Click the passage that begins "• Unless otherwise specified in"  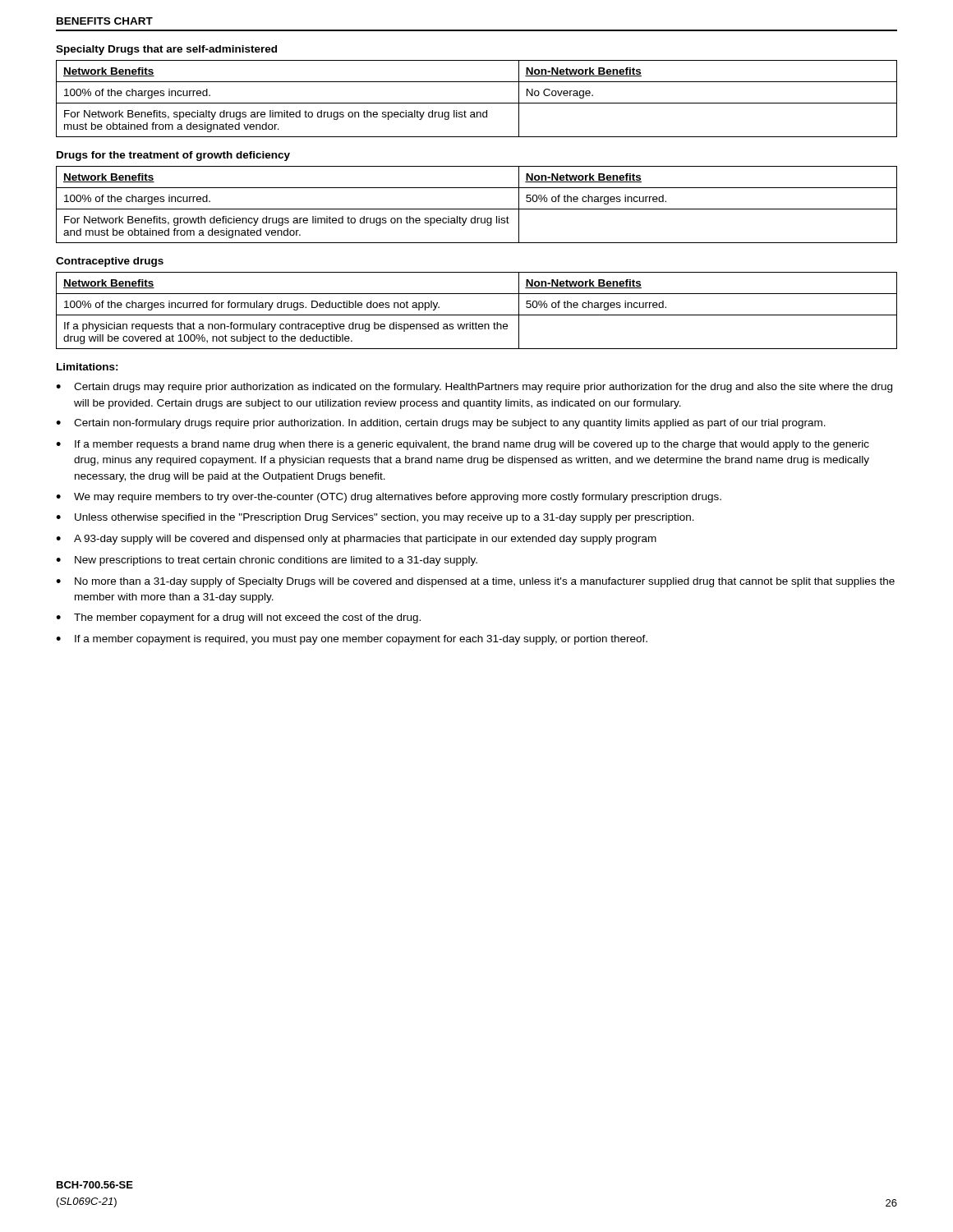pyautogui.click(x=476, y=518)
